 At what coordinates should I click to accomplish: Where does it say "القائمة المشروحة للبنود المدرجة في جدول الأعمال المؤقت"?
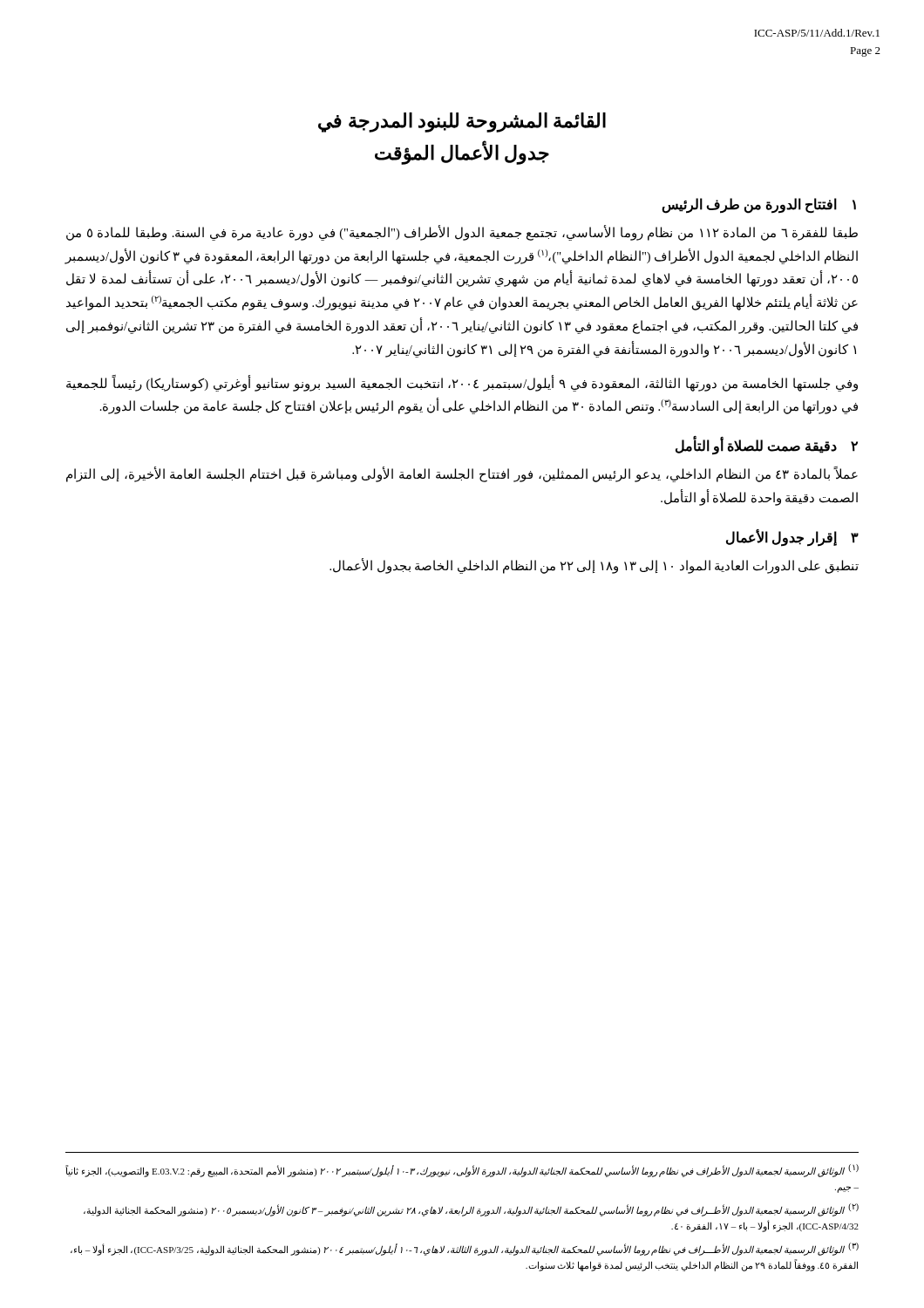[462, 137]
